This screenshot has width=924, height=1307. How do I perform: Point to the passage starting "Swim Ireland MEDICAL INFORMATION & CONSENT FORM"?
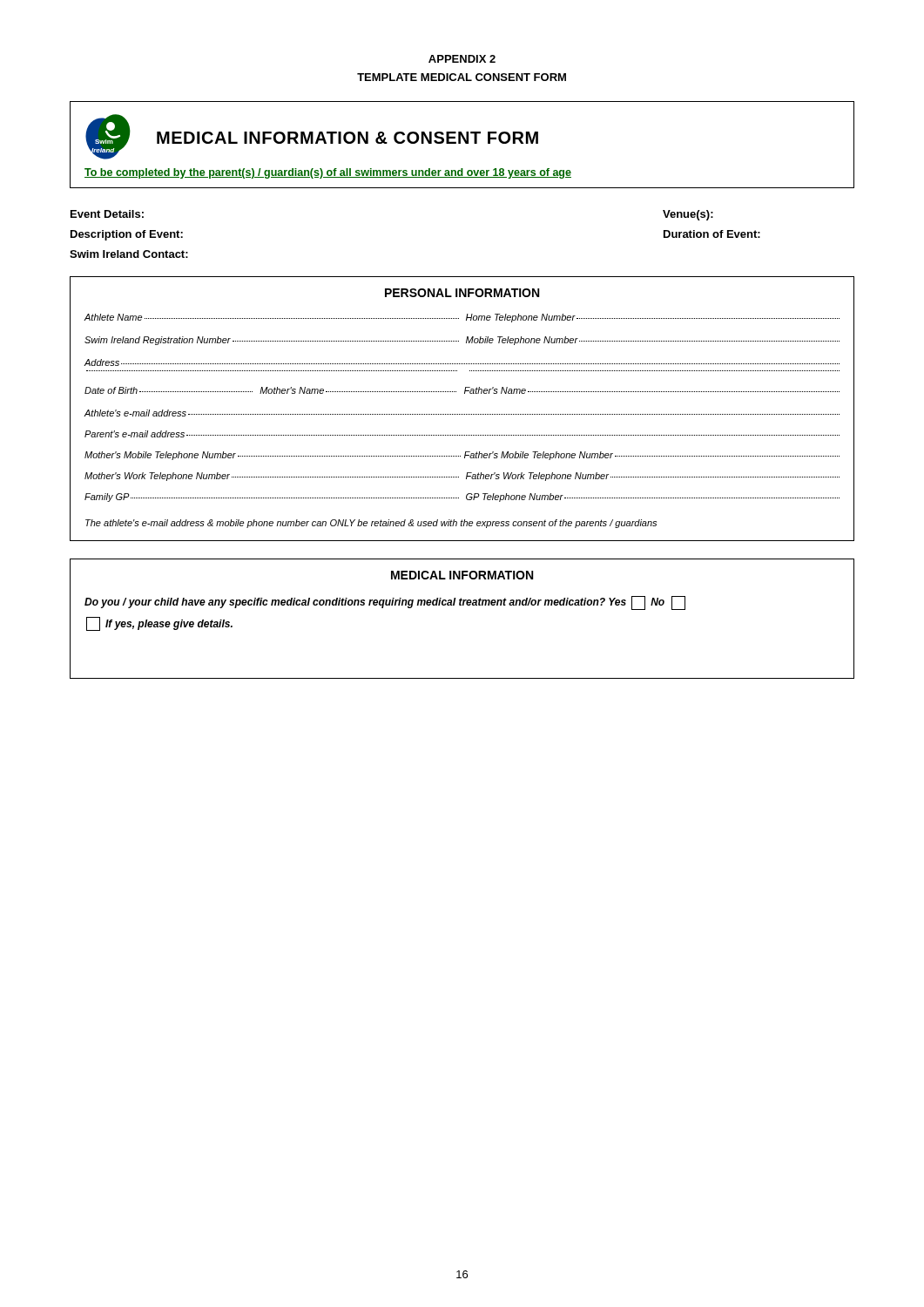click(462, 146)
